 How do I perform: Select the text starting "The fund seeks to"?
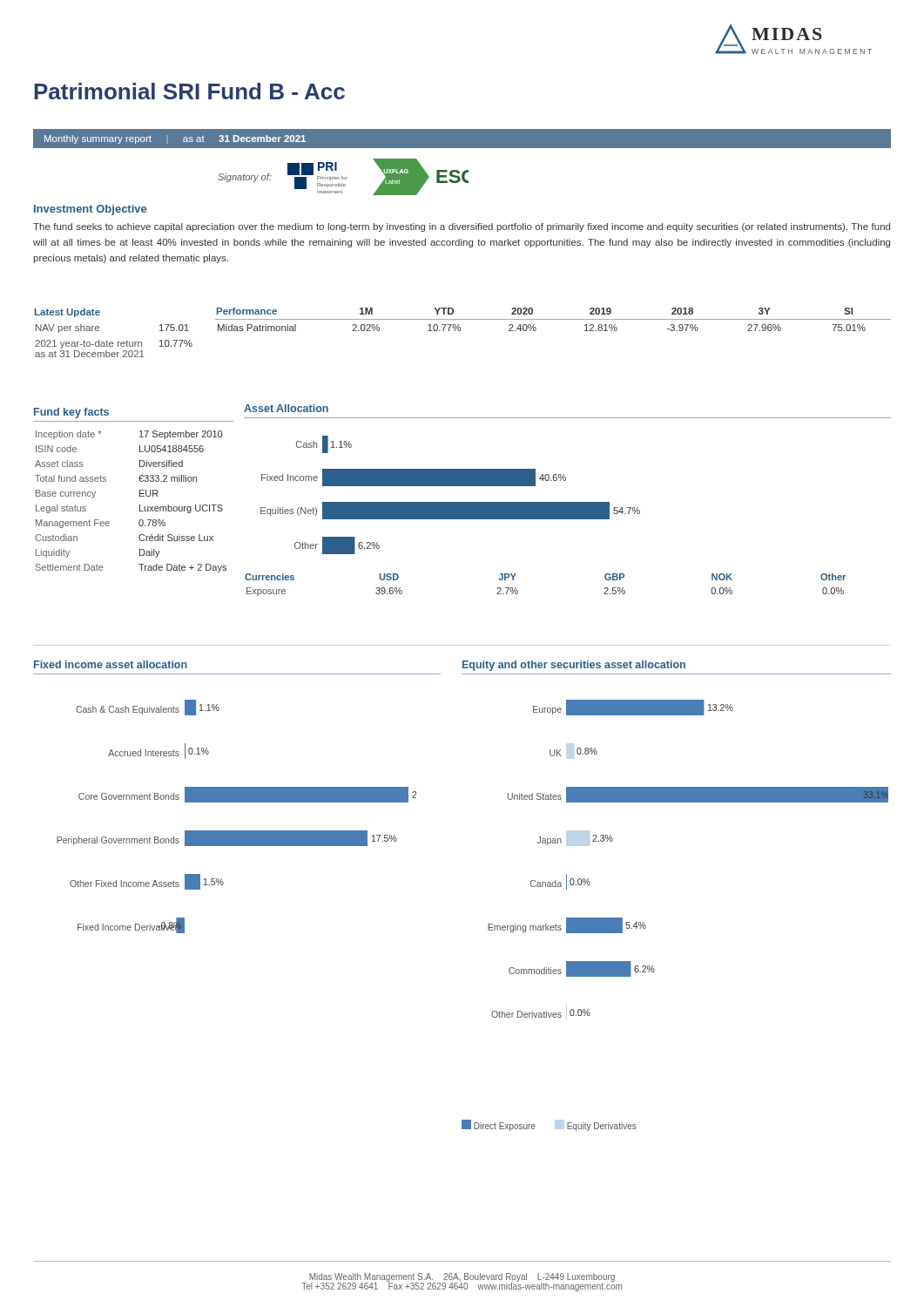point(462,242)
